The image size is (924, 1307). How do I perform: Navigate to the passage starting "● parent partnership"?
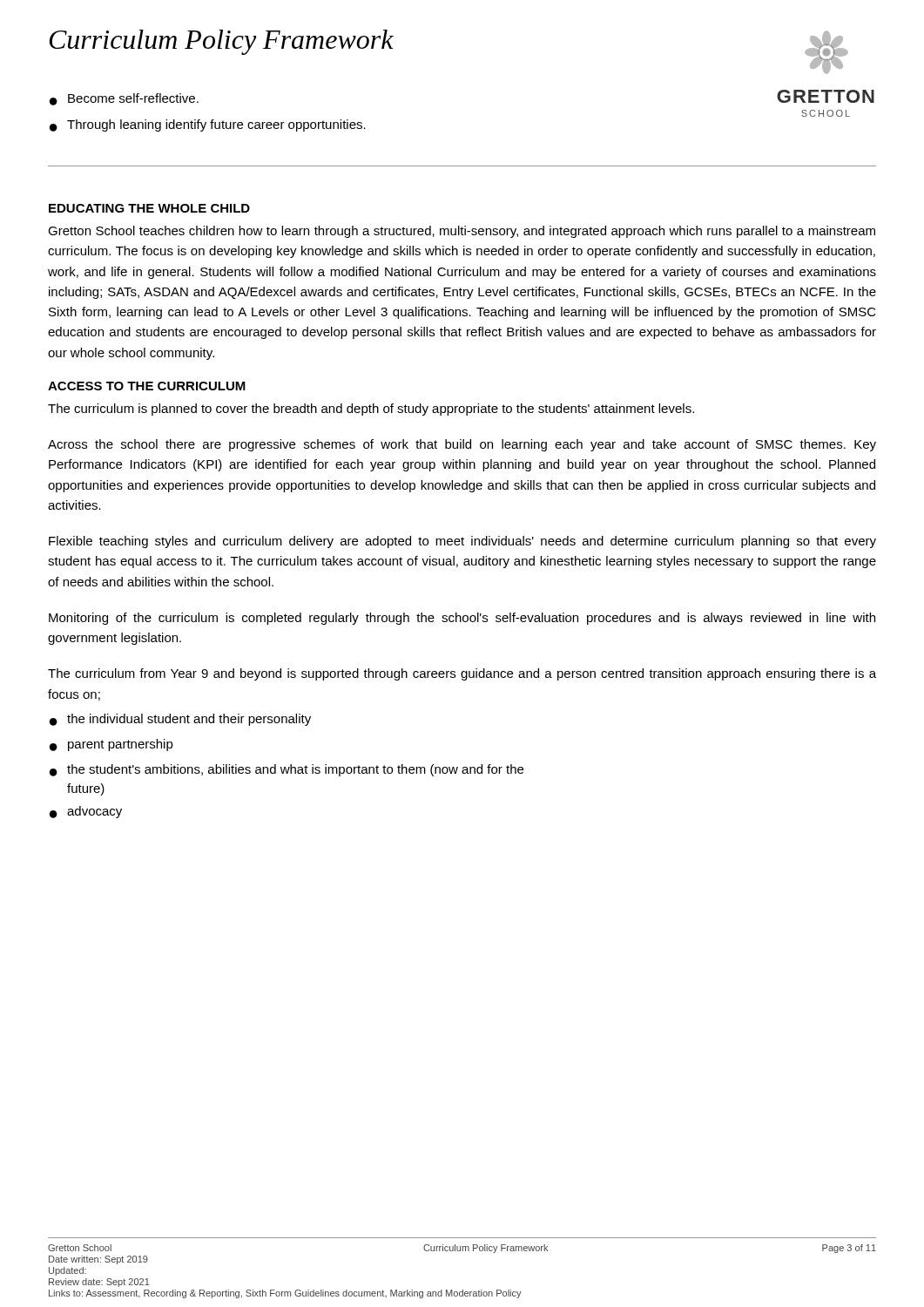point(110,746)
